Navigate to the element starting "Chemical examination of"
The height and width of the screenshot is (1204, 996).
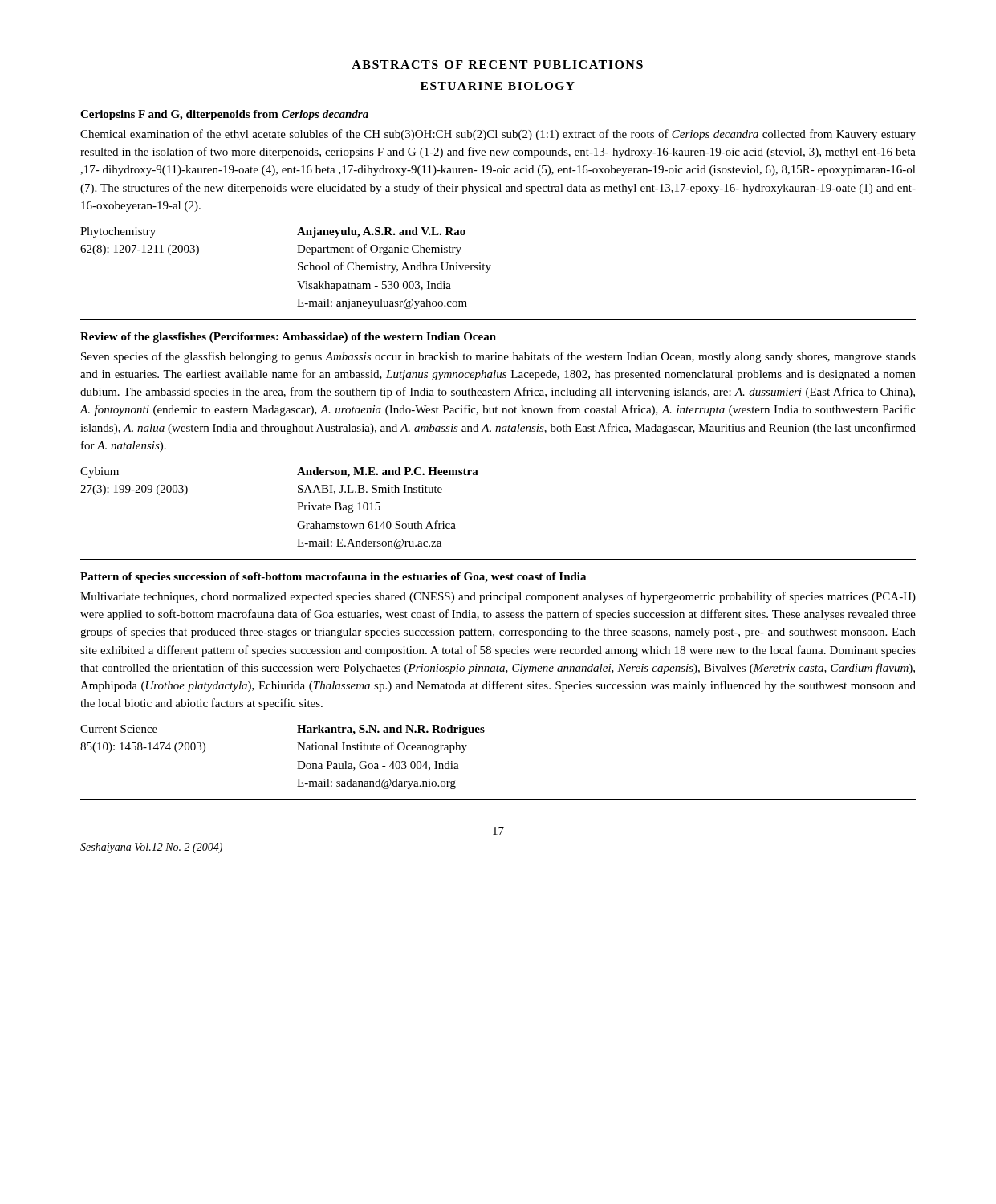point(498,170)
